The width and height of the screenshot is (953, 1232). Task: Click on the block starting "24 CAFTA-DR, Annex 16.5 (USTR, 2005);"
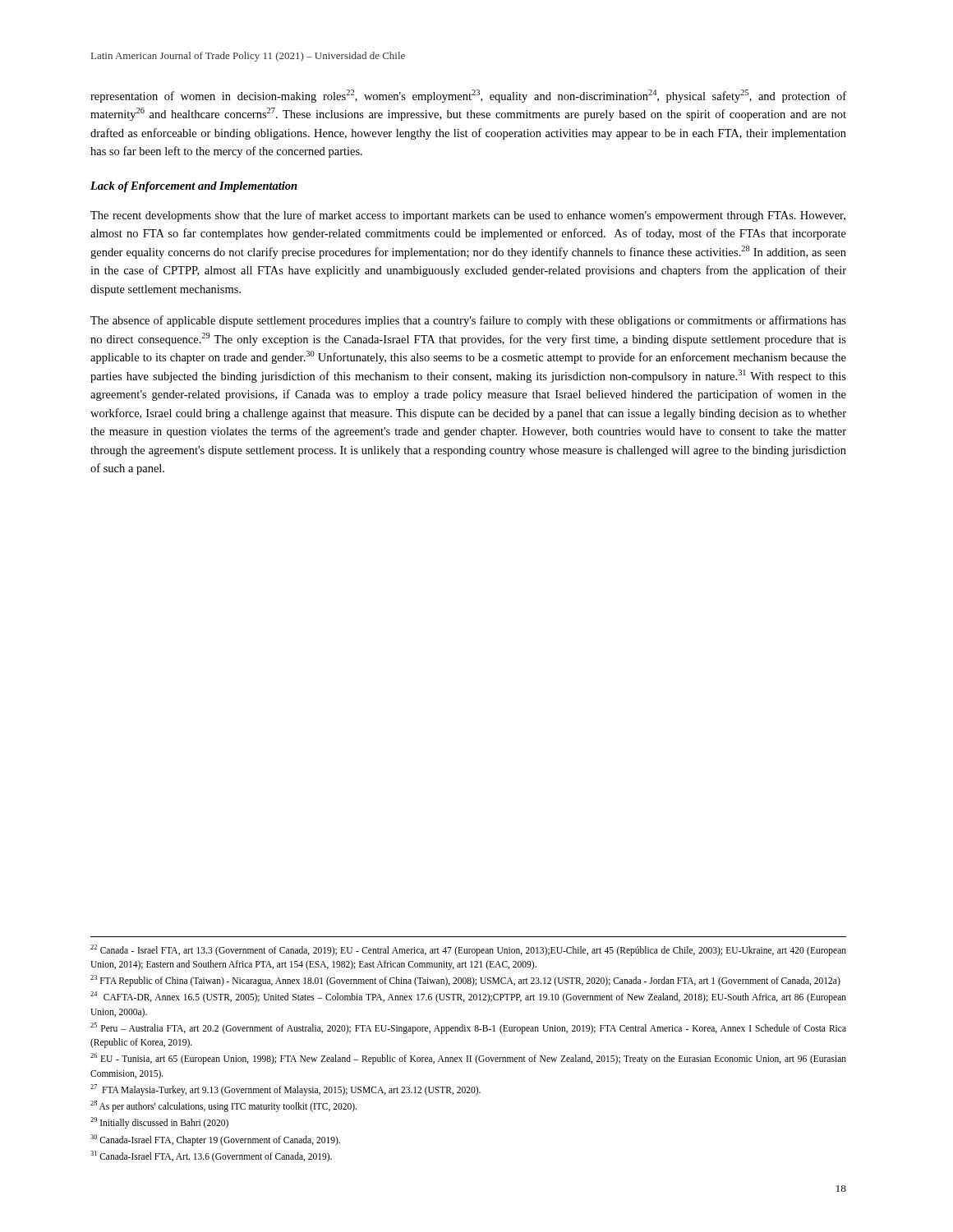point(468,1004)
